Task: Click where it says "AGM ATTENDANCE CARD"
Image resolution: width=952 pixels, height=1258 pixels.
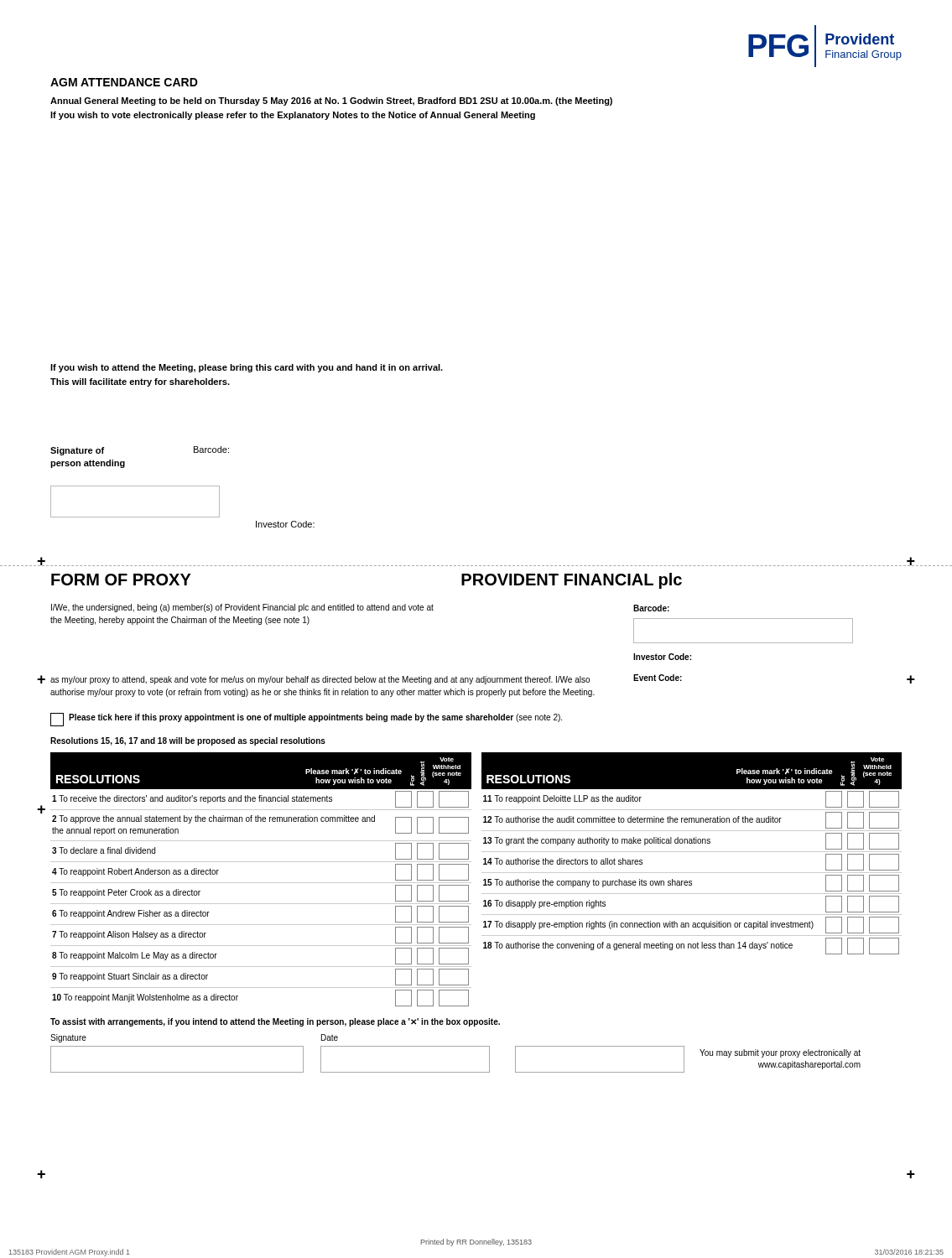Action: (x=124, y=82)
